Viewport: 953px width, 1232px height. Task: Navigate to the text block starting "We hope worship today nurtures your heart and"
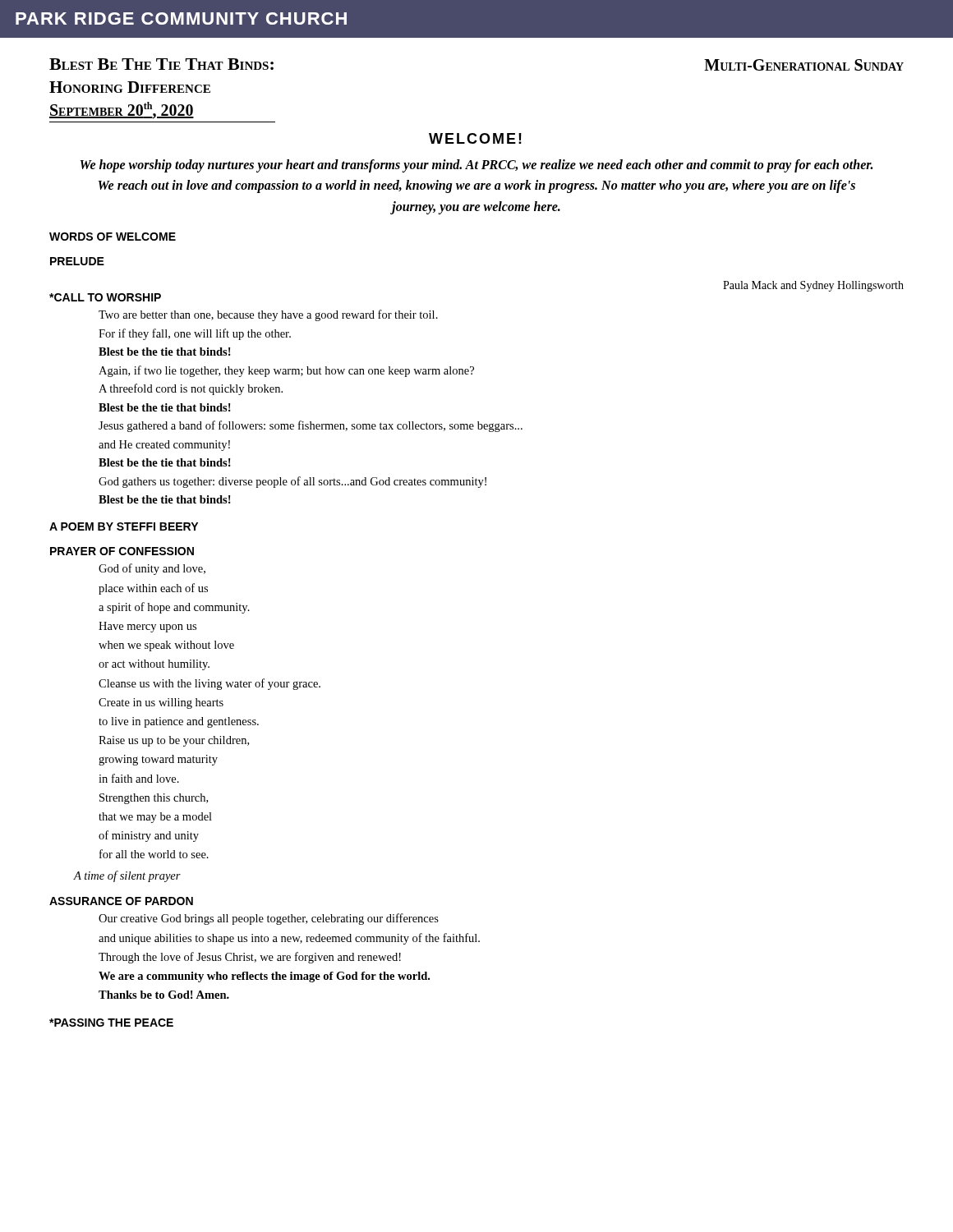point(476,185)
